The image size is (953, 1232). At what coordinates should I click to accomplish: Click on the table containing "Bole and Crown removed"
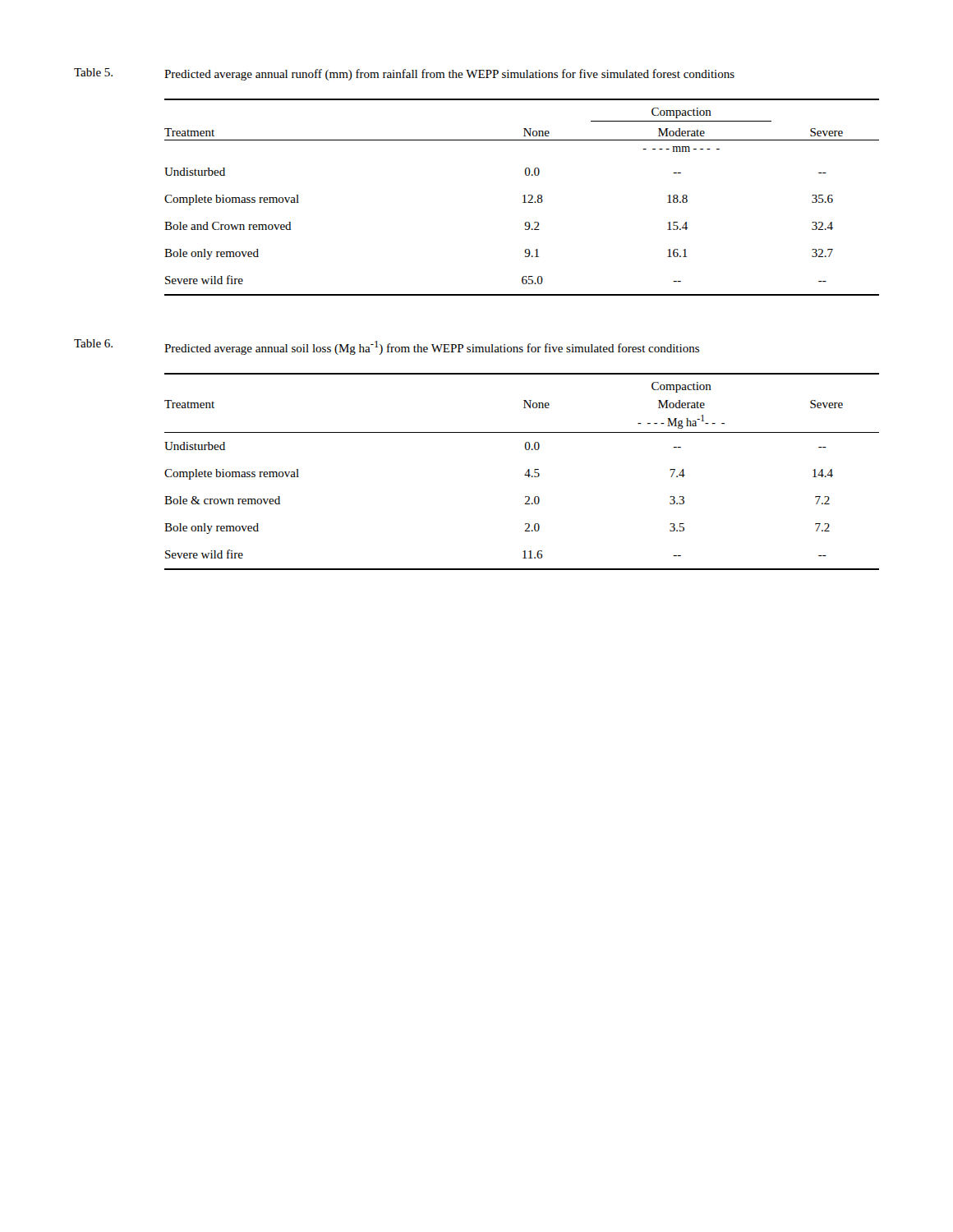tap(522, 197)
